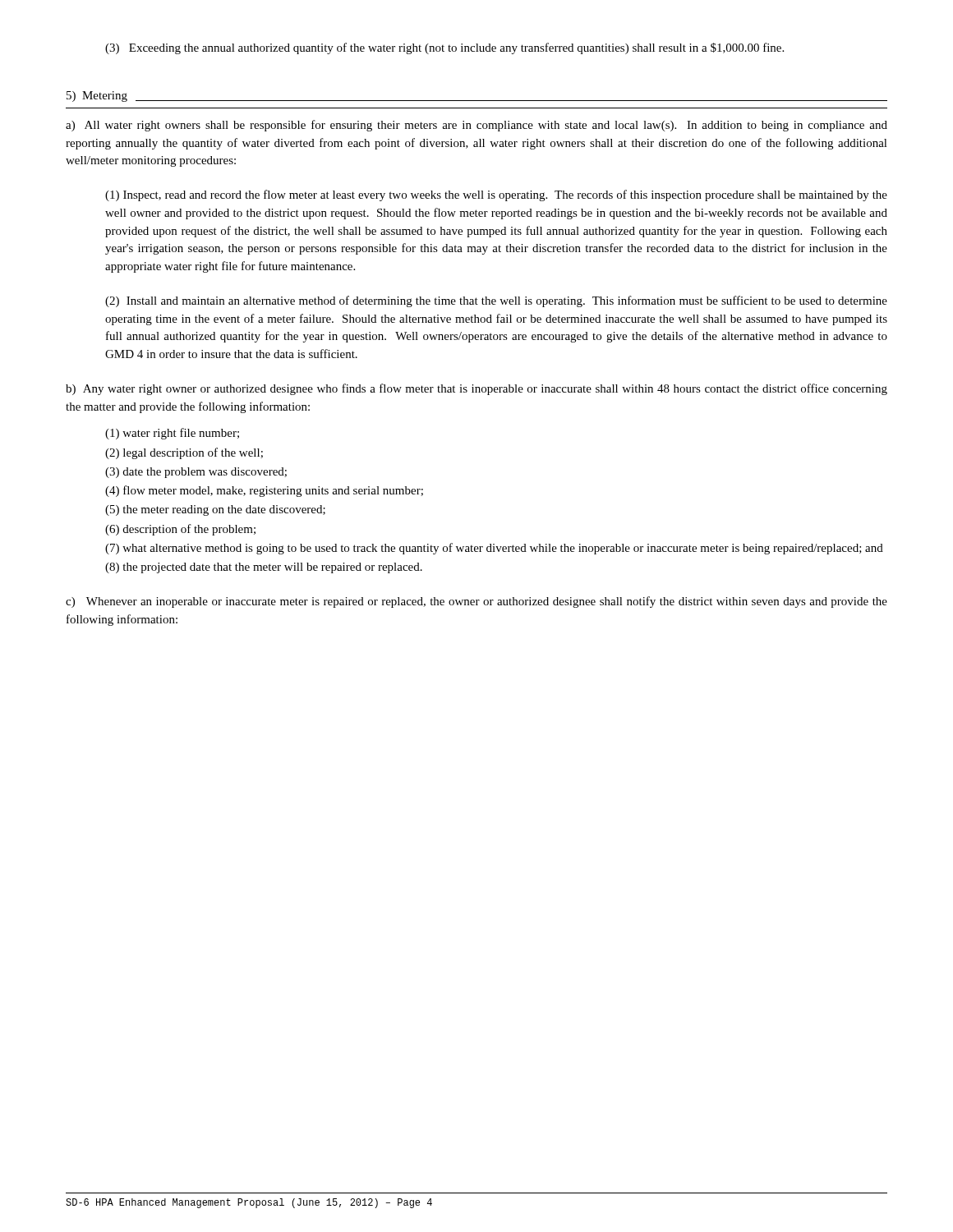Locate the passage starting "(8) the projected date that"
The width and height of the screenshot is (953, 1232).
[x=264, y=567]
